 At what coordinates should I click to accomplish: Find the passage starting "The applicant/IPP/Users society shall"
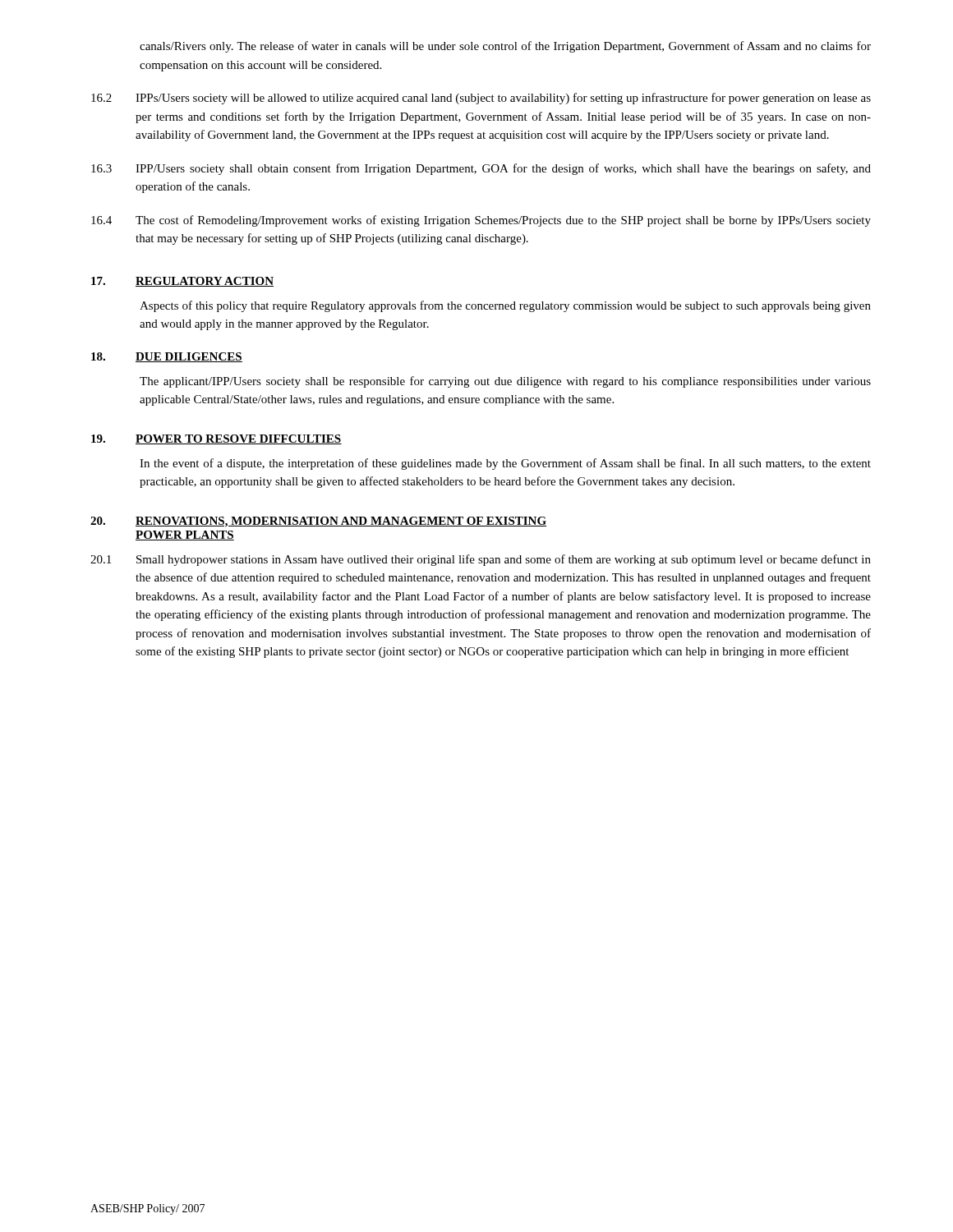coord(505,390)
